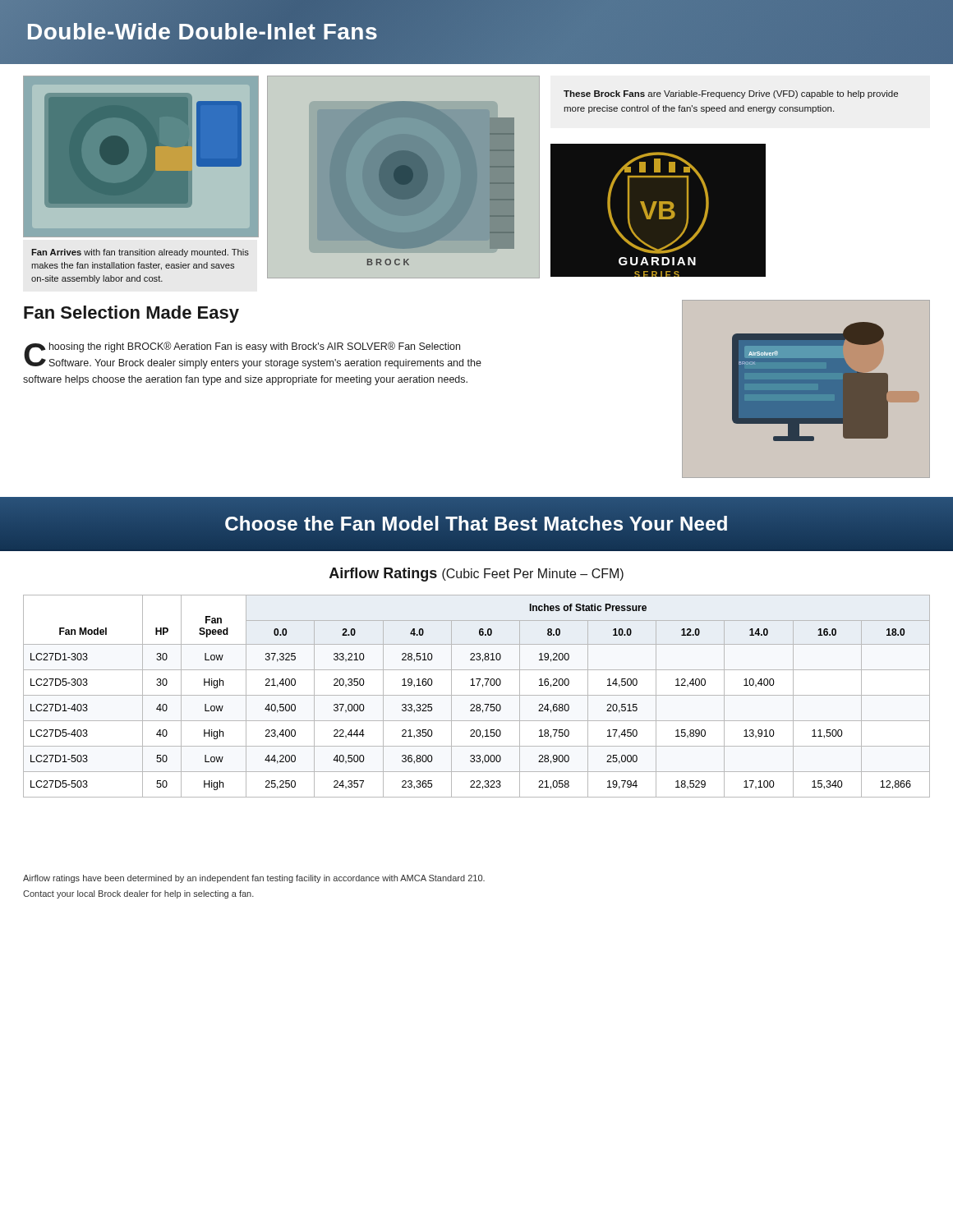The image size is (953, 1232).
Task: Locate the text block starting "Airflow Ratings (Cubic Feet Per Minute"
Action: (476, 574)
